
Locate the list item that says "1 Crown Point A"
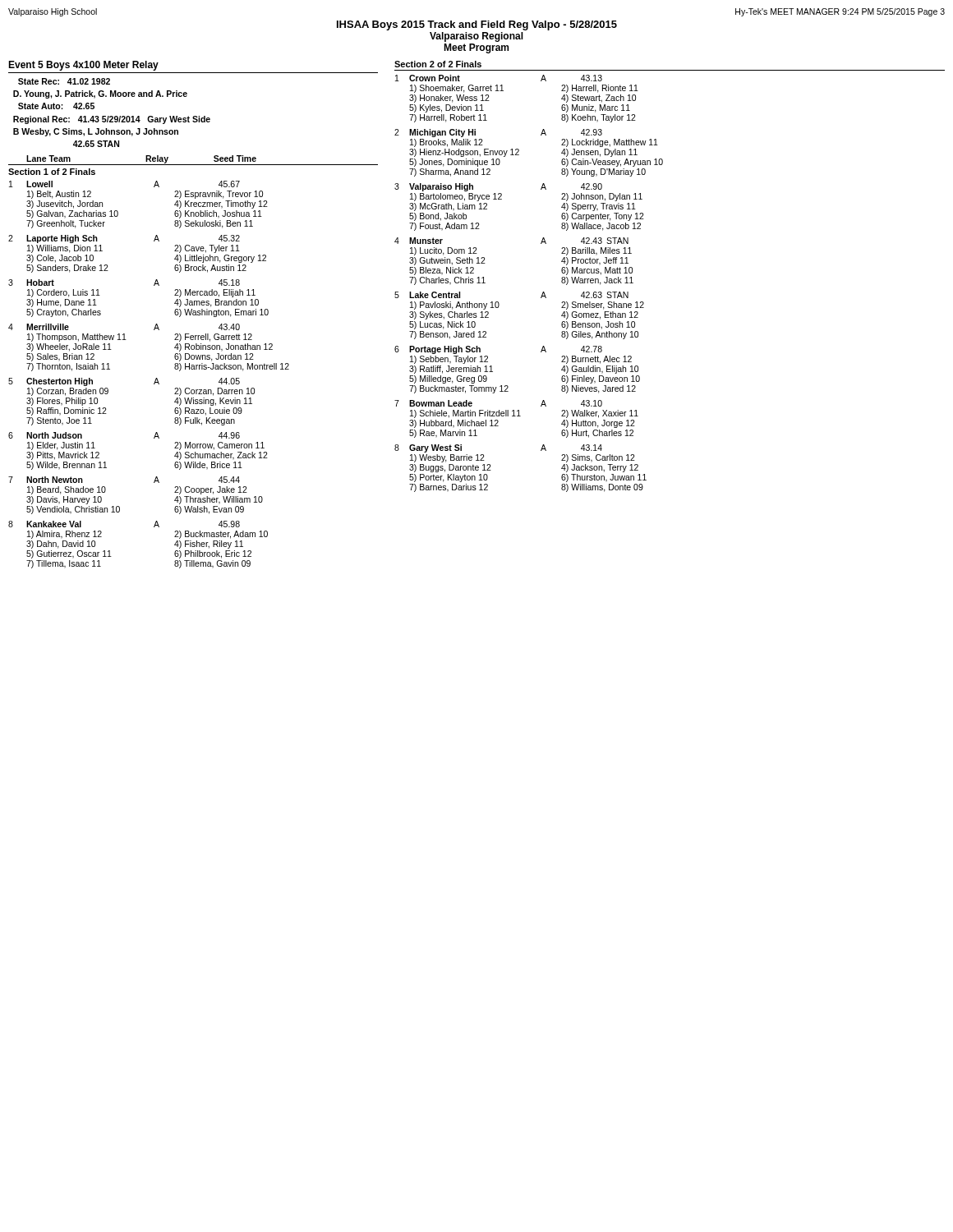[x=433, y=78]
